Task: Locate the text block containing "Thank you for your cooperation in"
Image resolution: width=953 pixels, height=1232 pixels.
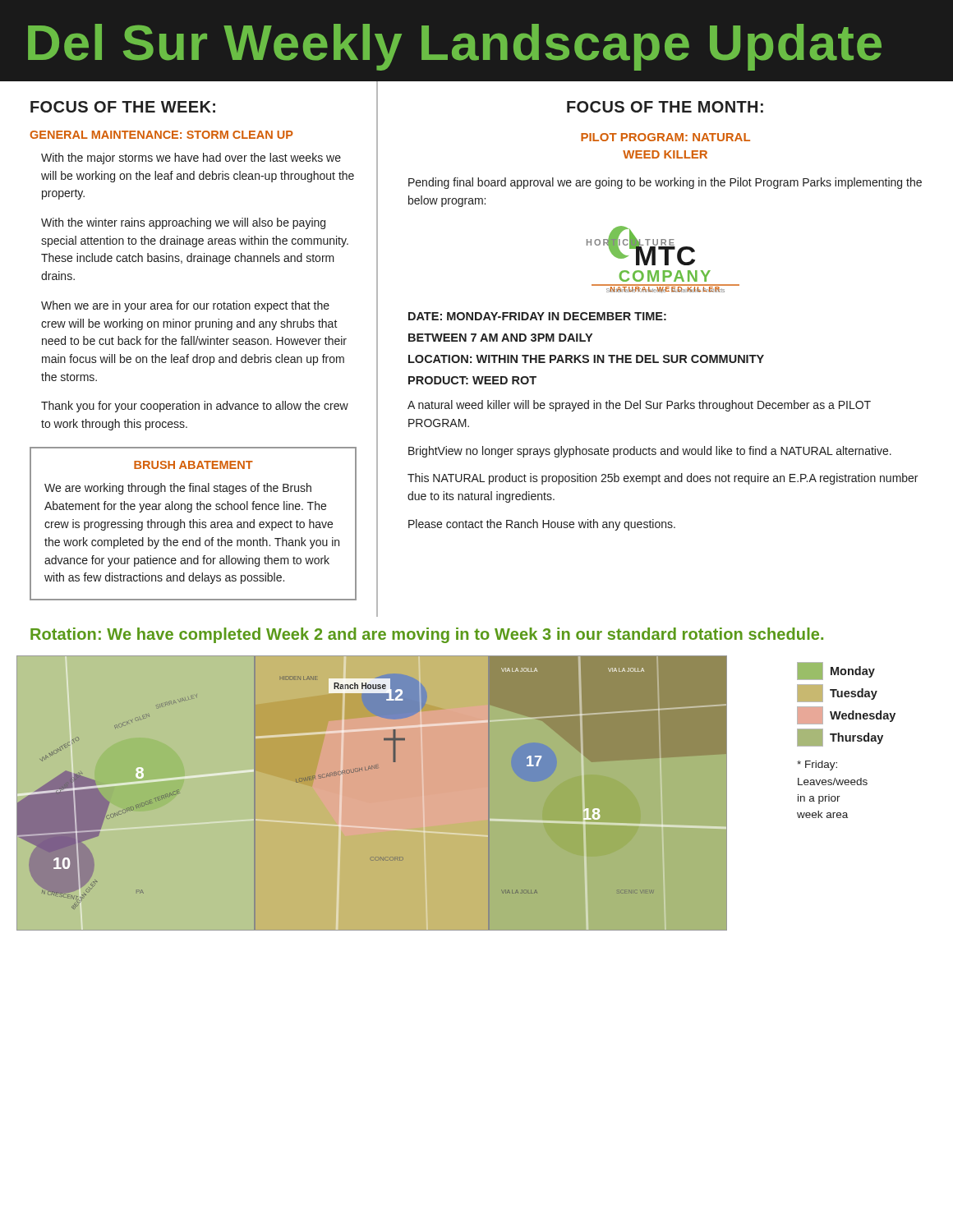Action: click(195, 415)
